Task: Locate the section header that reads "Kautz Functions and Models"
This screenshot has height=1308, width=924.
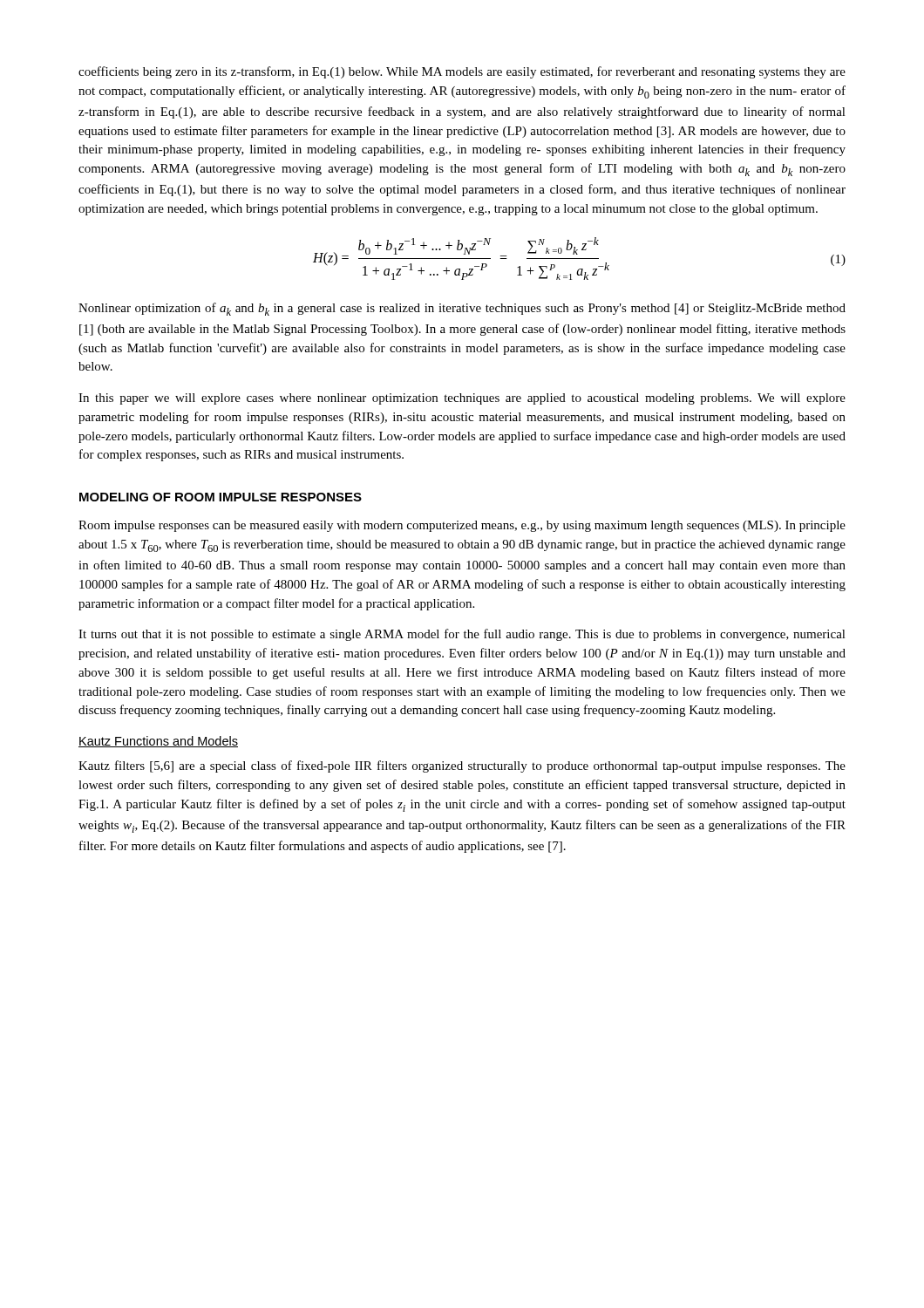Action: click(158, 741)
